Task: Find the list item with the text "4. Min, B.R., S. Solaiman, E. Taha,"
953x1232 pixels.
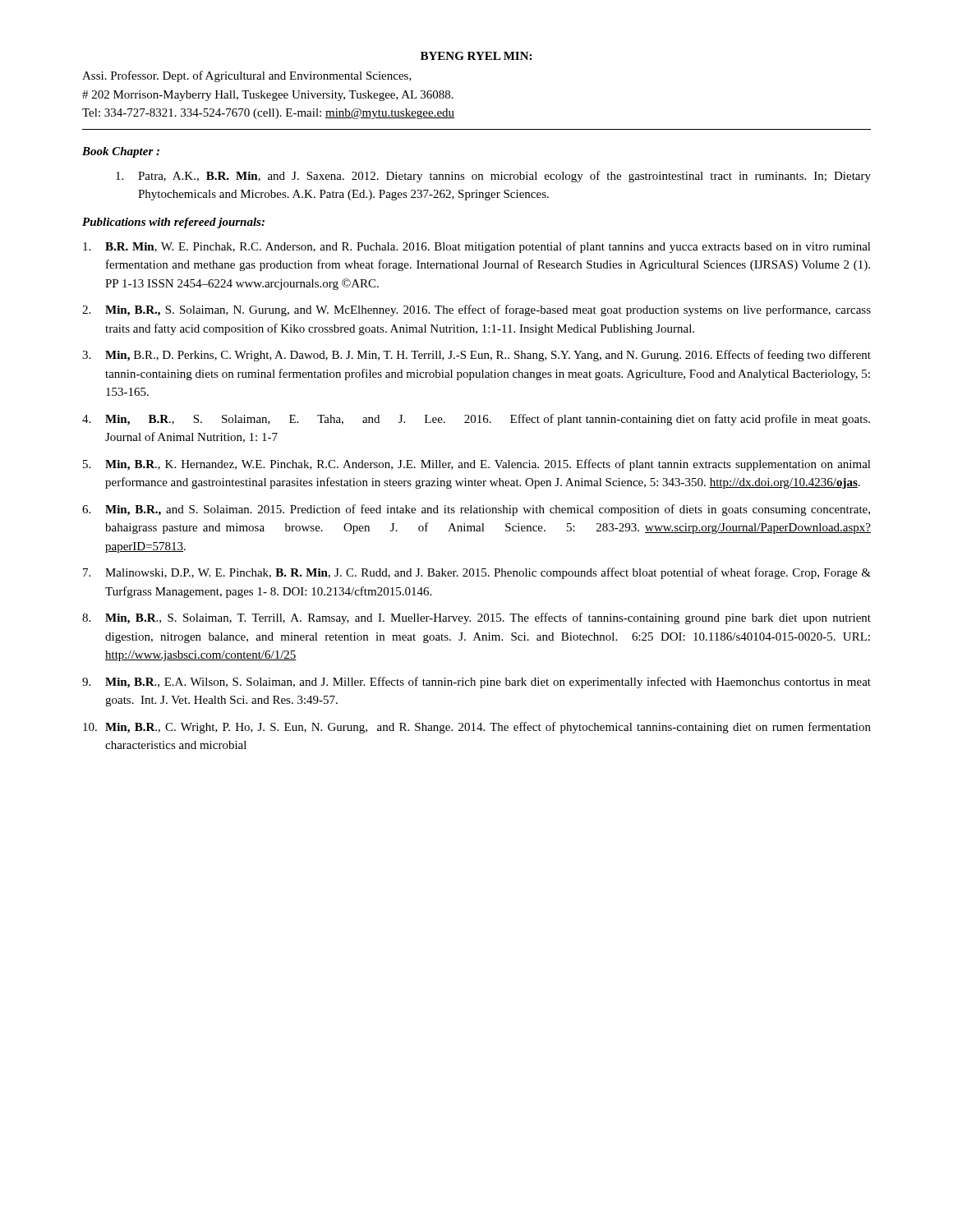Action: [x=476, y=428]
